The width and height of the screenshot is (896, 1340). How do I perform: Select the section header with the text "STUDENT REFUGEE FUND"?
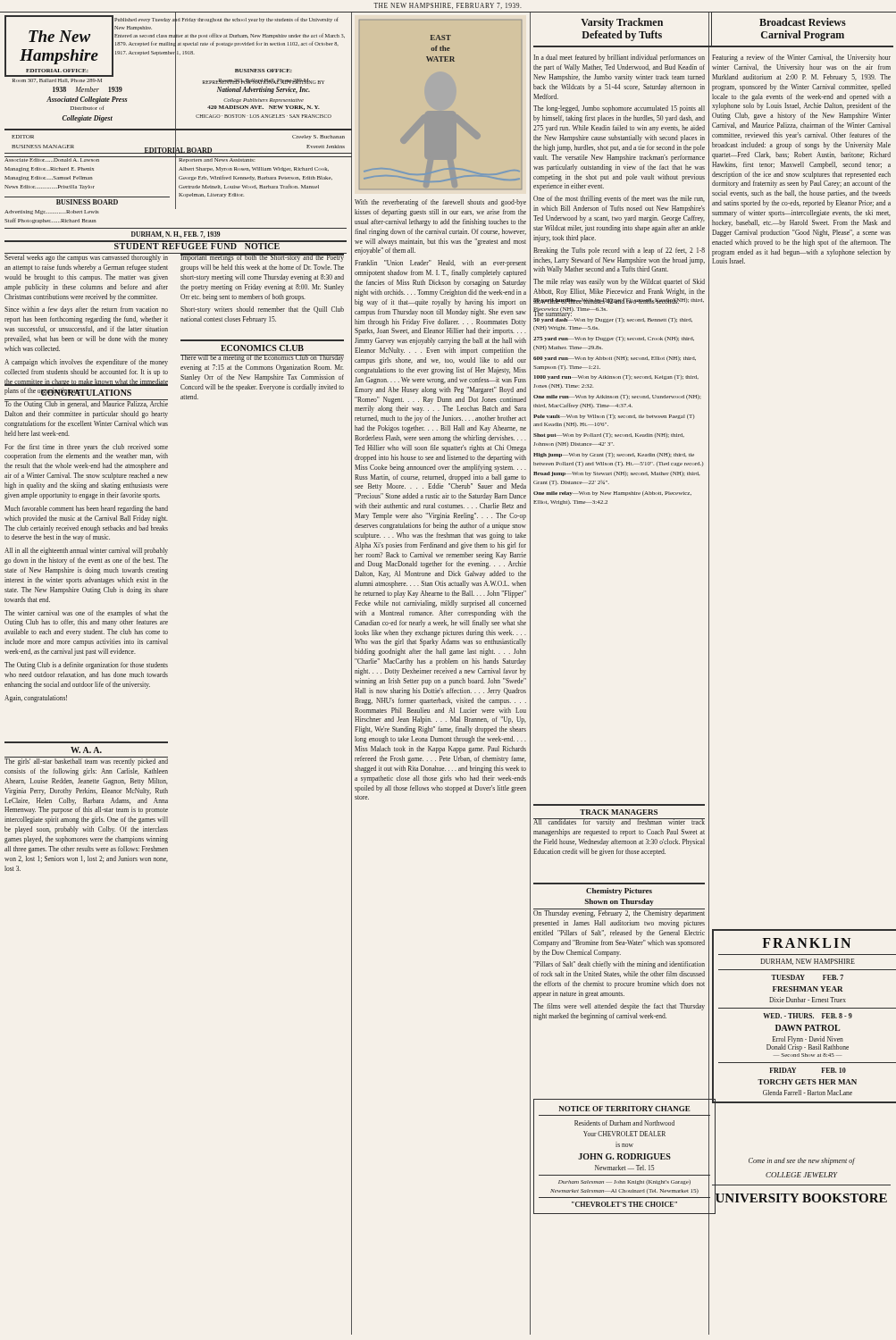pos(176,246)
